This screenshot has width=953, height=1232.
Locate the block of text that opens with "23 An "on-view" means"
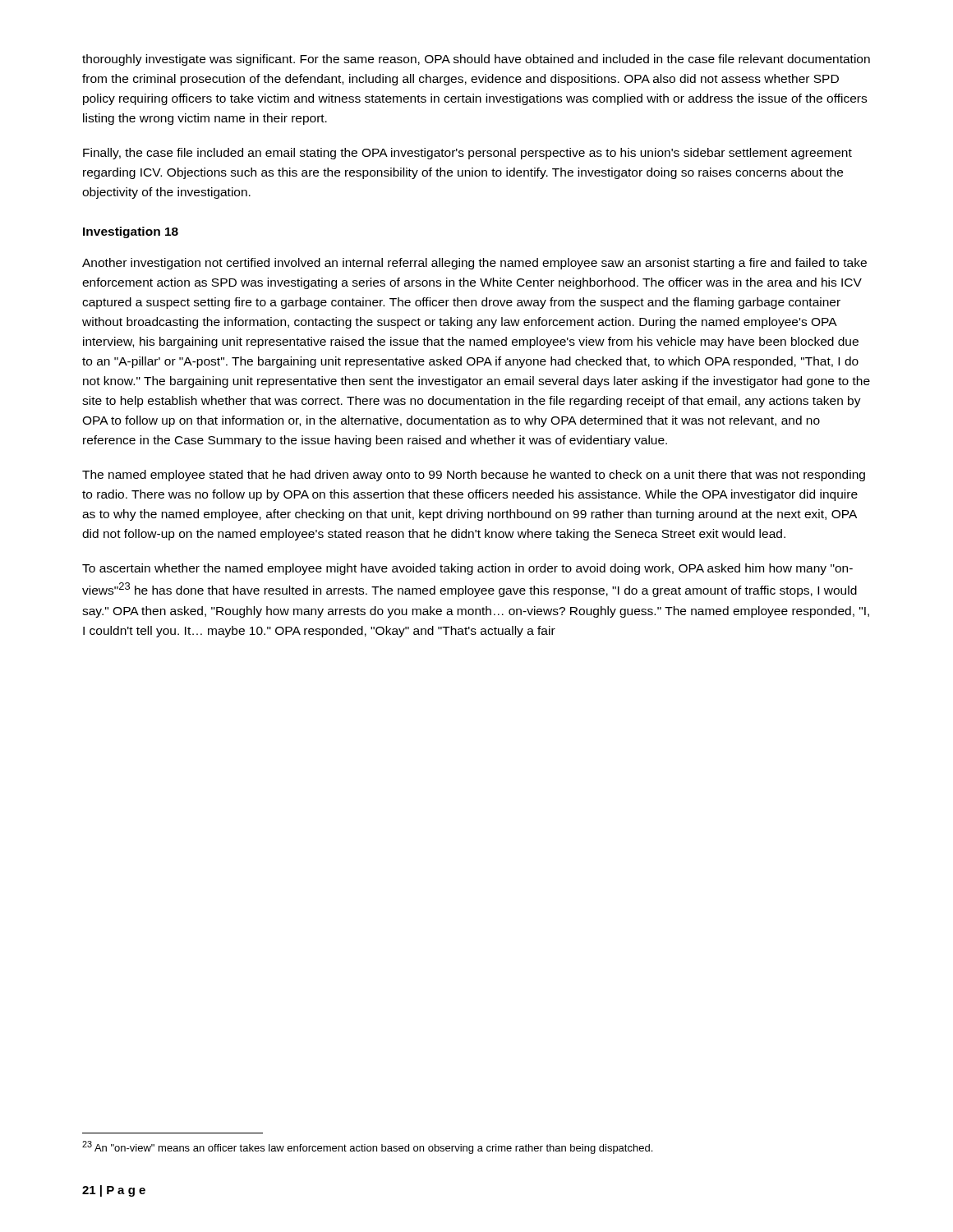pos(368,1147)
